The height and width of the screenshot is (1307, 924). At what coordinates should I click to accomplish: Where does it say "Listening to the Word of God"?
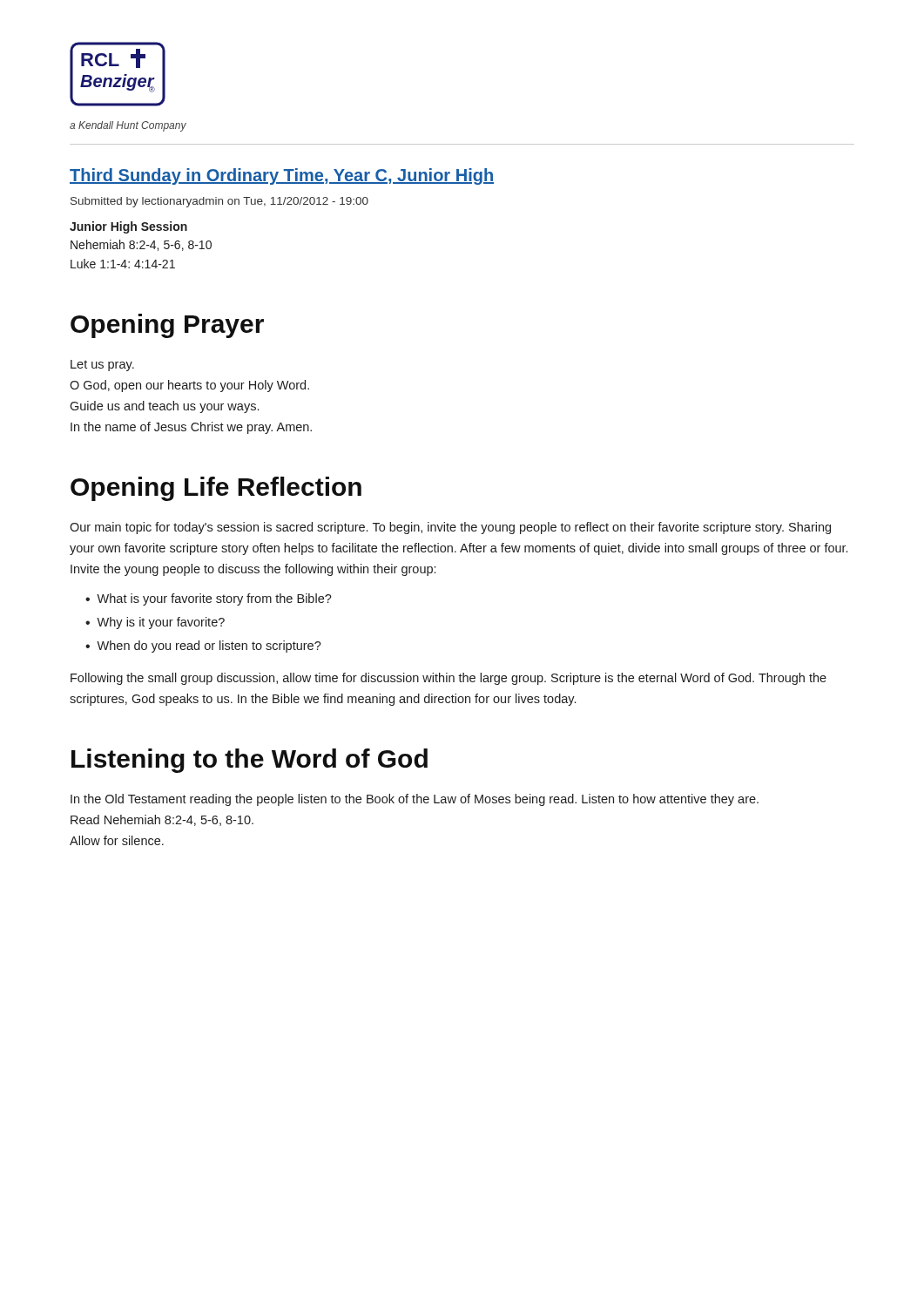coord(249,759)
